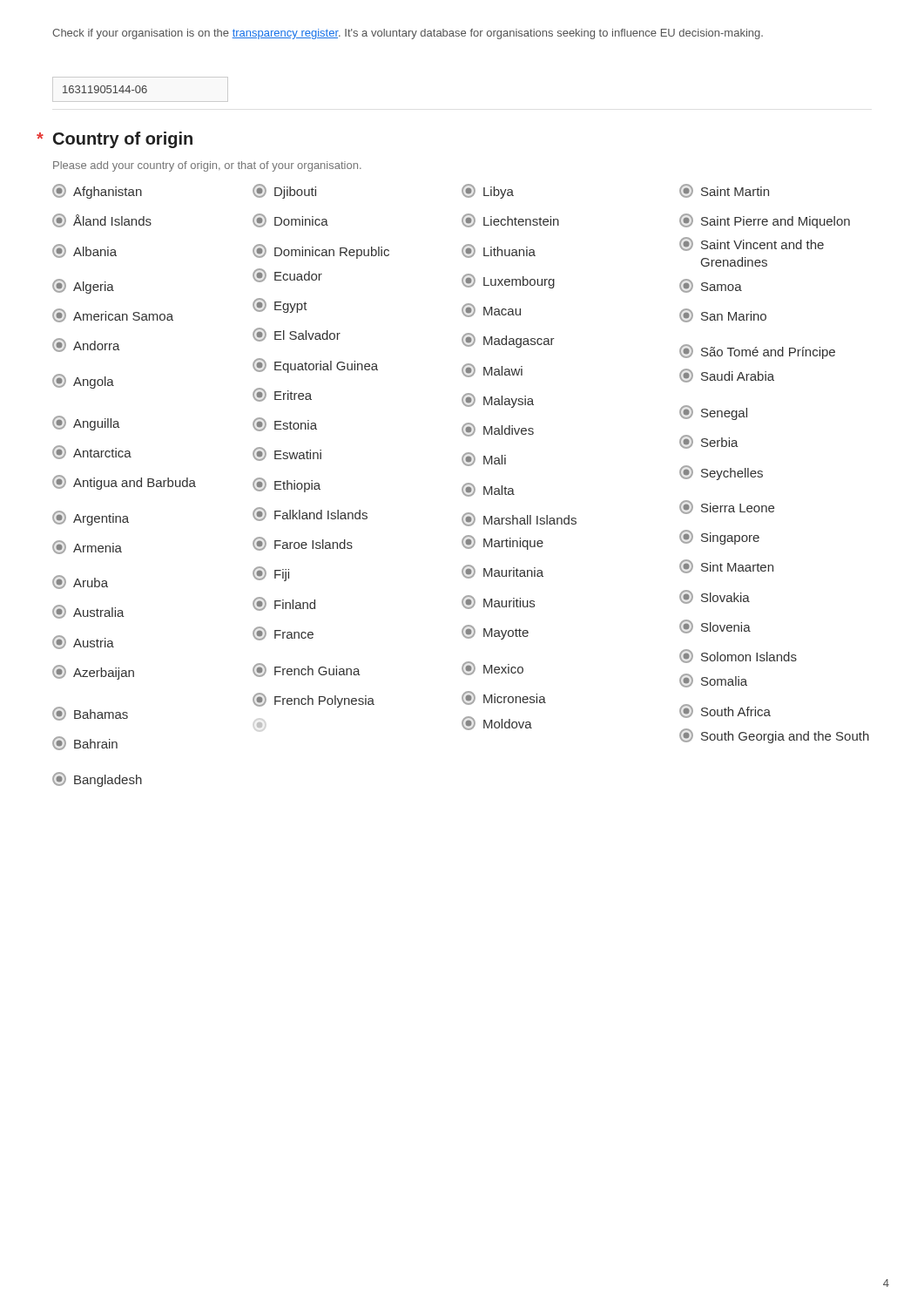The height and width of the screenshot is (1307, 924).
Task: Point to the block starting "Faroe Islands"
Action: click(348, 545)
